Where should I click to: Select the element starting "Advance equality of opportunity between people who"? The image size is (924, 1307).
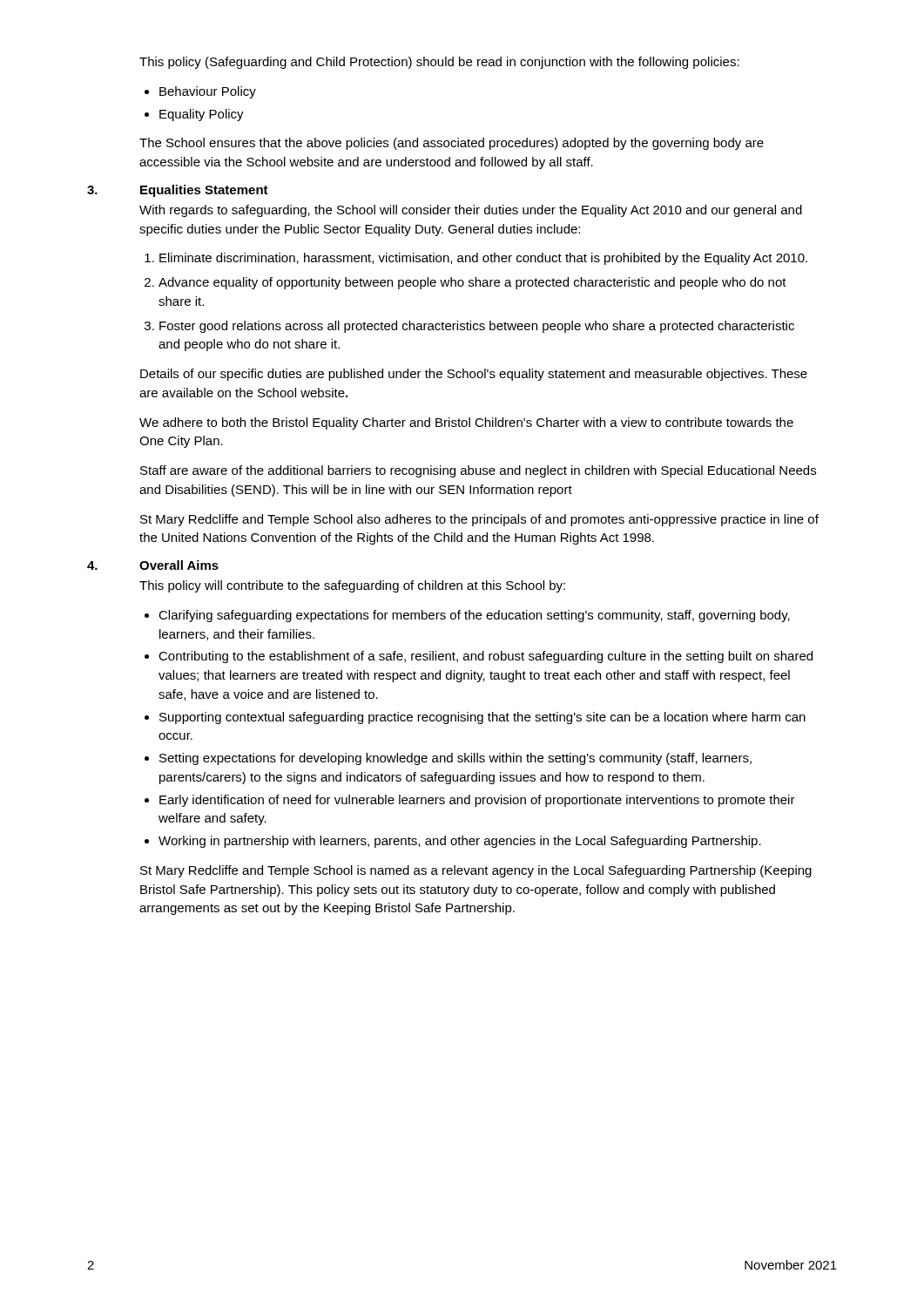pyautogui.click(x=472, y=291)
